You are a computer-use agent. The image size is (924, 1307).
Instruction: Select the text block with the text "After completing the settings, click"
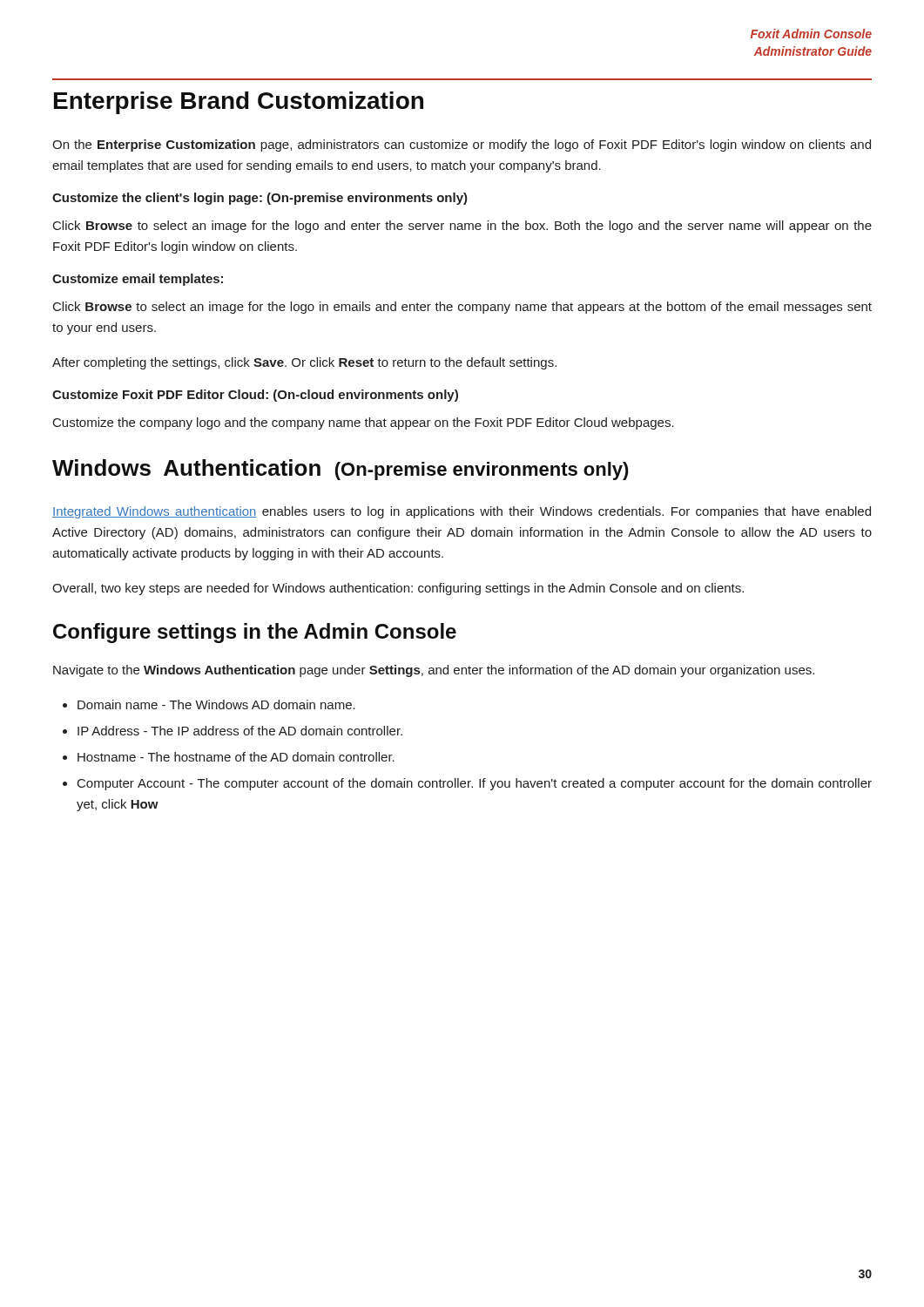[305, 362]
